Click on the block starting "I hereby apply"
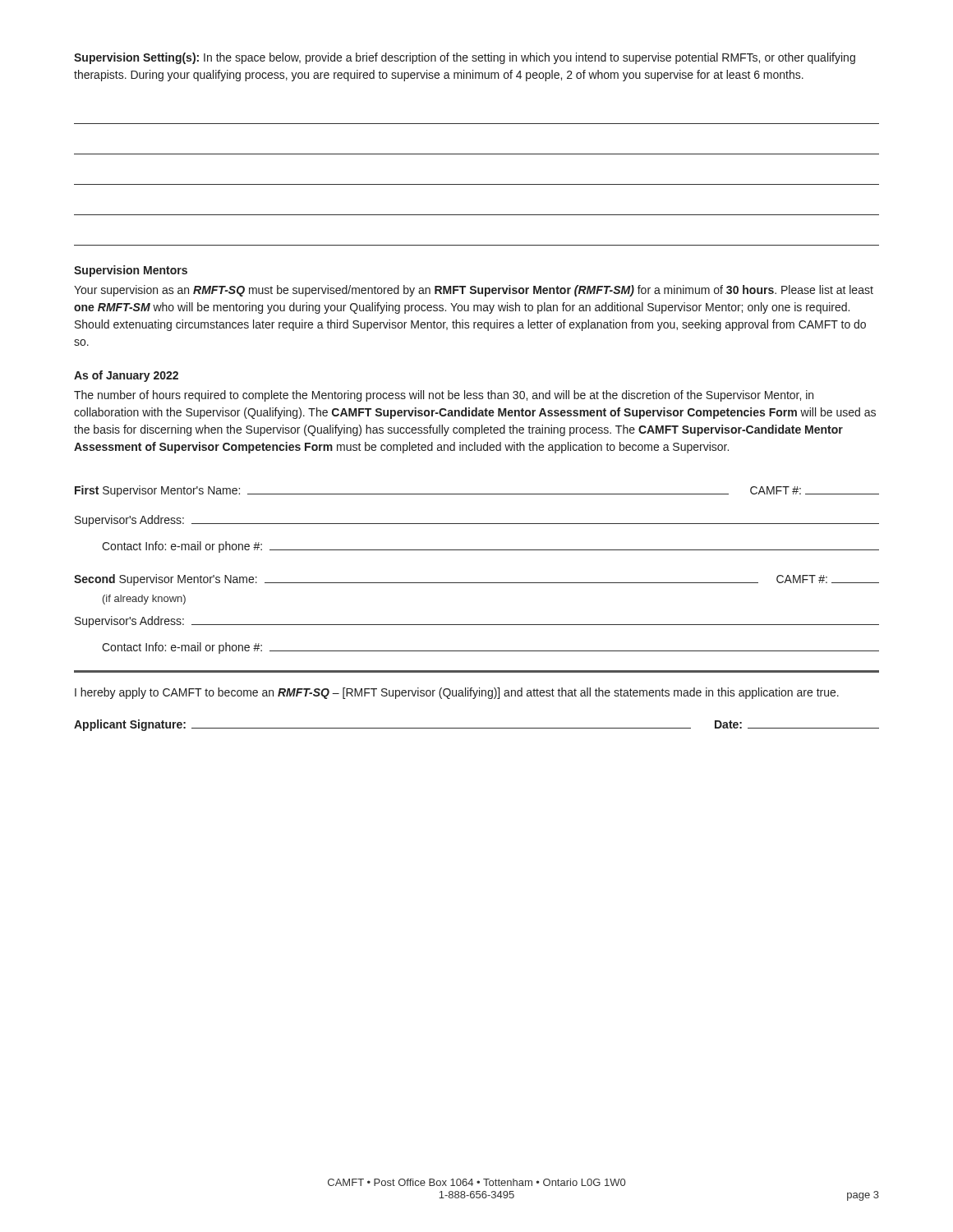This screenshot has width=953, height=1232. click(x=457, y=692)
